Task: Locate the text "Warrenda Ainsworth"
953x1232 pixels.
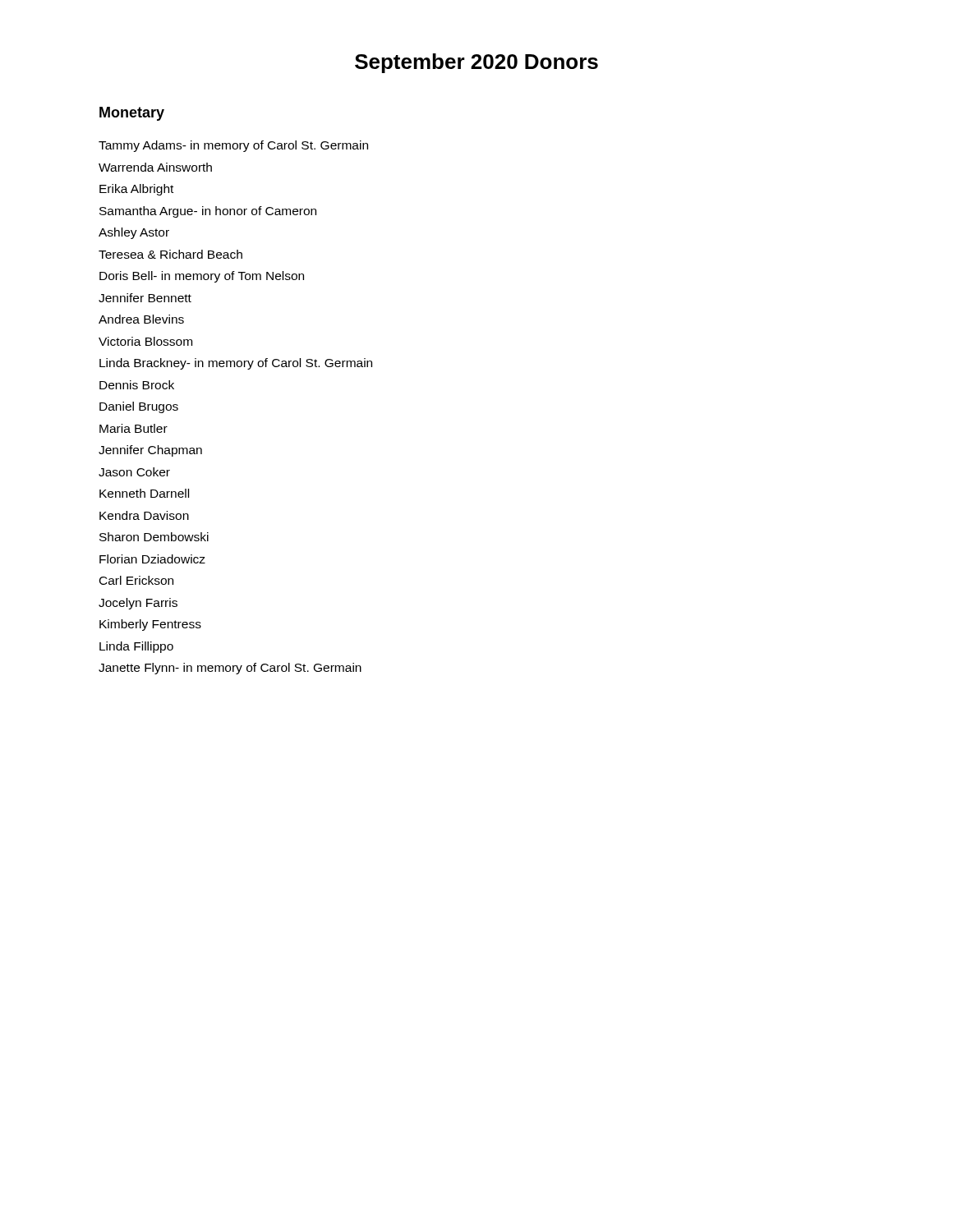Action: point(156,167)
